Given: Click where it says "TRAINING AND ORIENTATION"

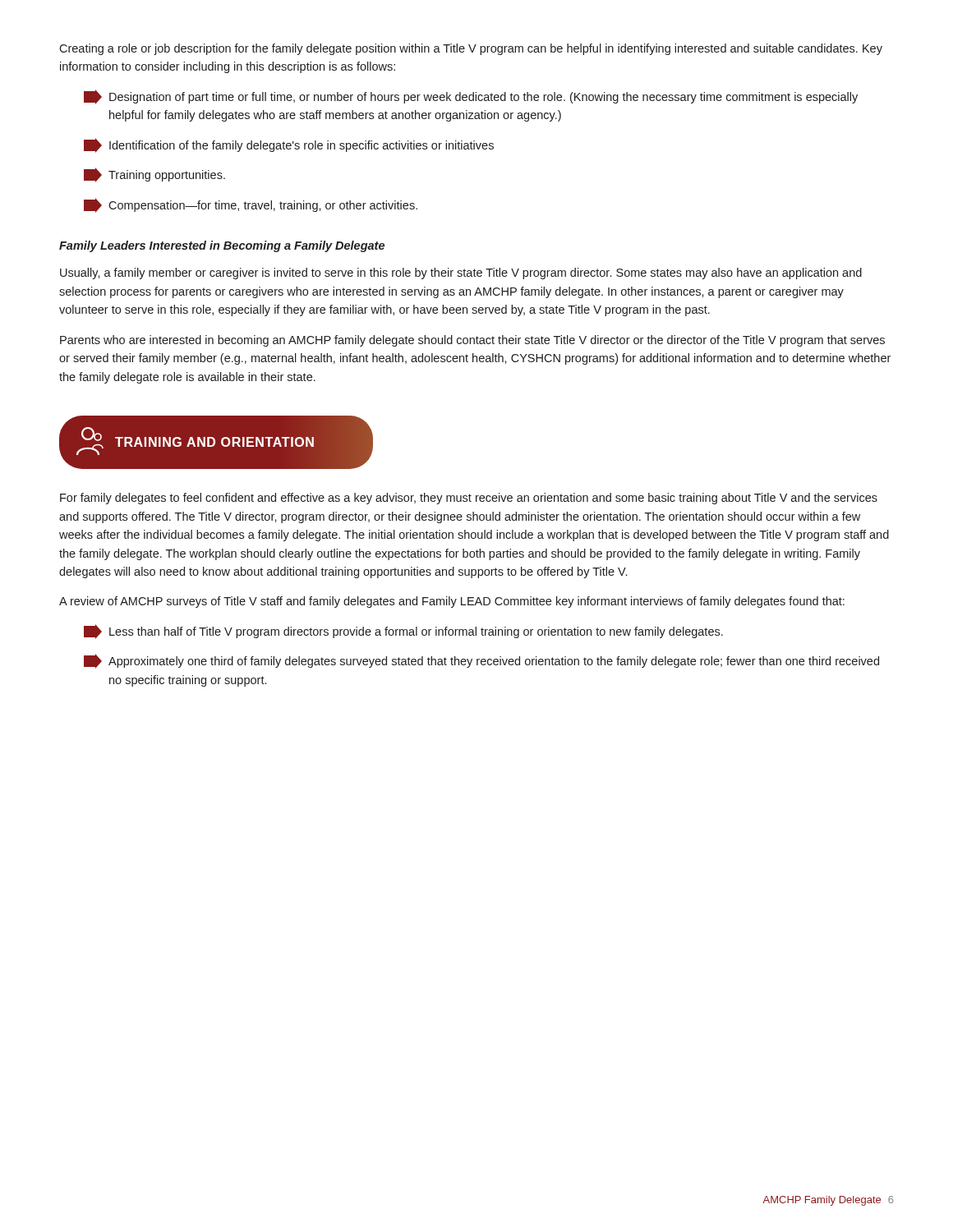Looking at the screenshot, I should pos(216,442).
